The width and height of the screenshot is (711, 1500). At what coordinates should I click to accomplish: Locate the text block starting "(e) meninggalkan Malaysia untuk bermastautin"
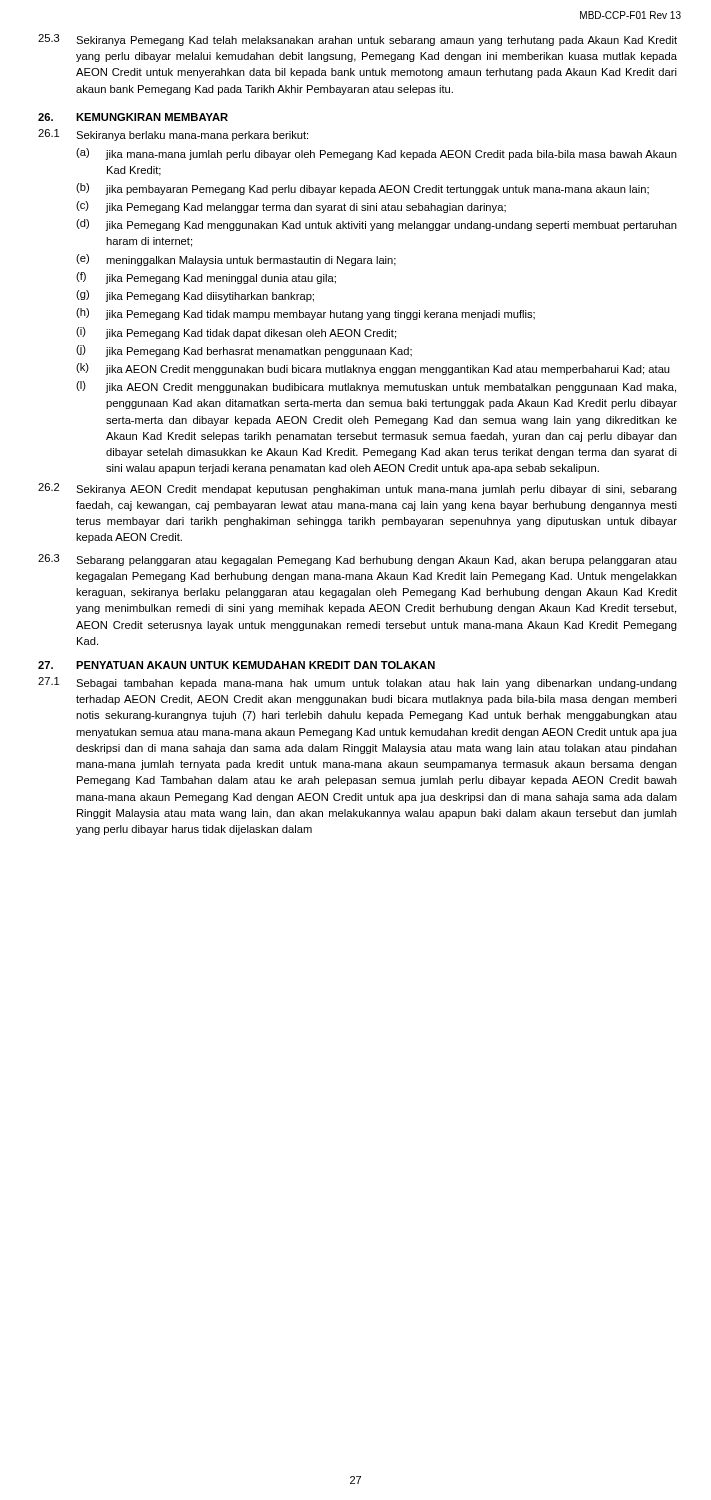click(236, 260)
